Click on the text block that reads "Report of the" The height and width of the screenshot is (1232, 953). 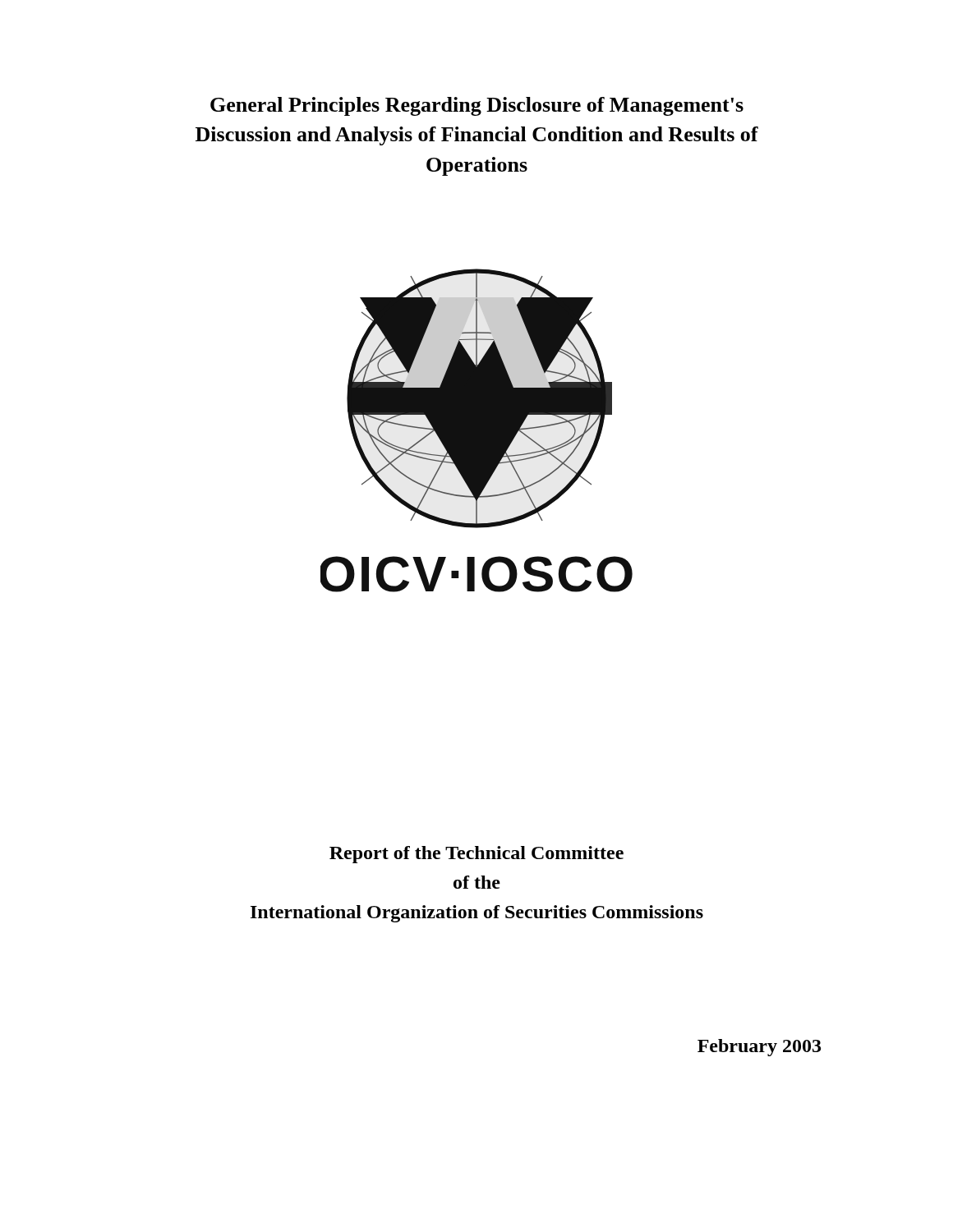pos(476,882)
